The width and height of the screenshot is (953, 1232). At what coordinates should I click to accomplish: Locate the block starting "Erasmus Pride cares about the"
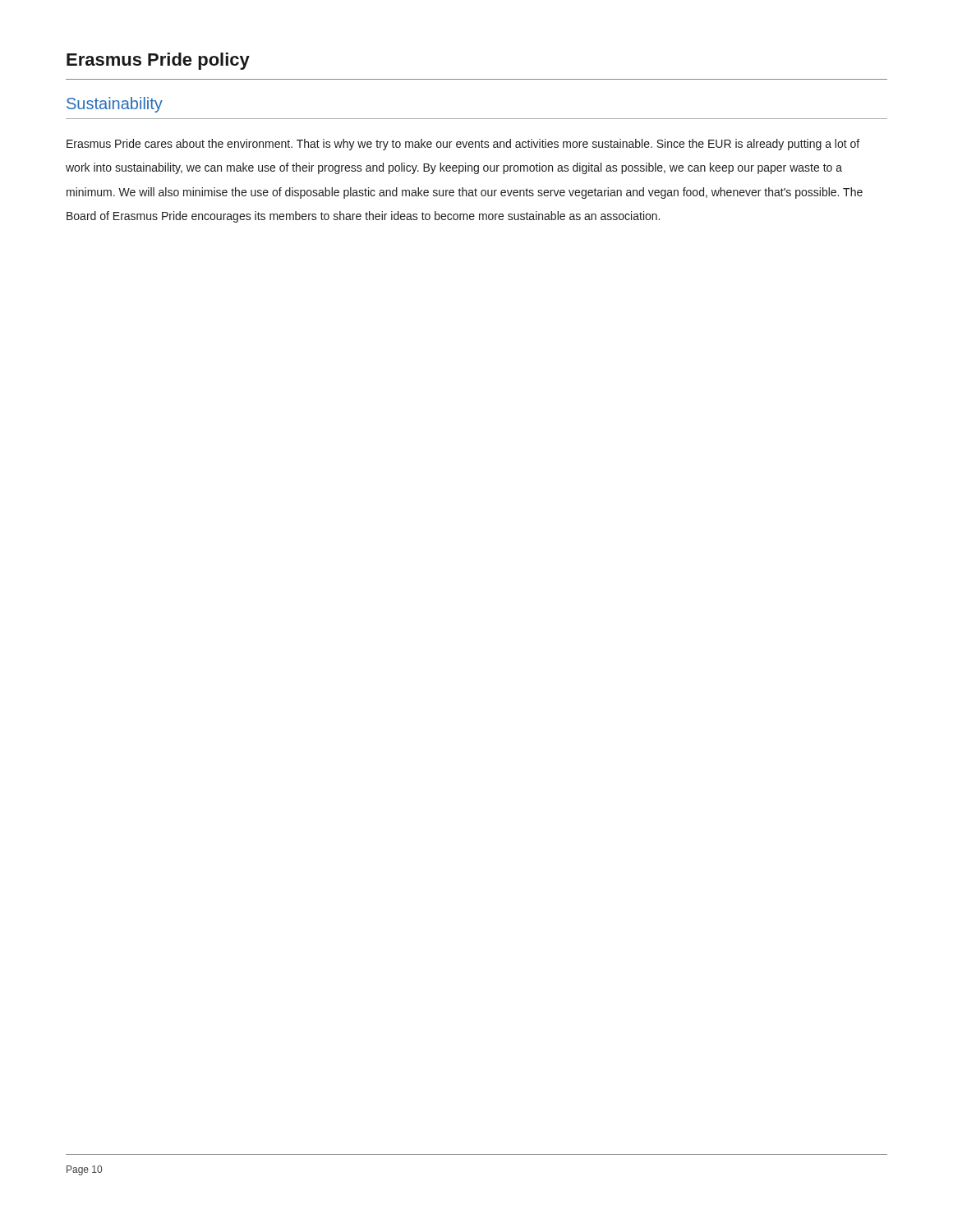coord(468,180)
